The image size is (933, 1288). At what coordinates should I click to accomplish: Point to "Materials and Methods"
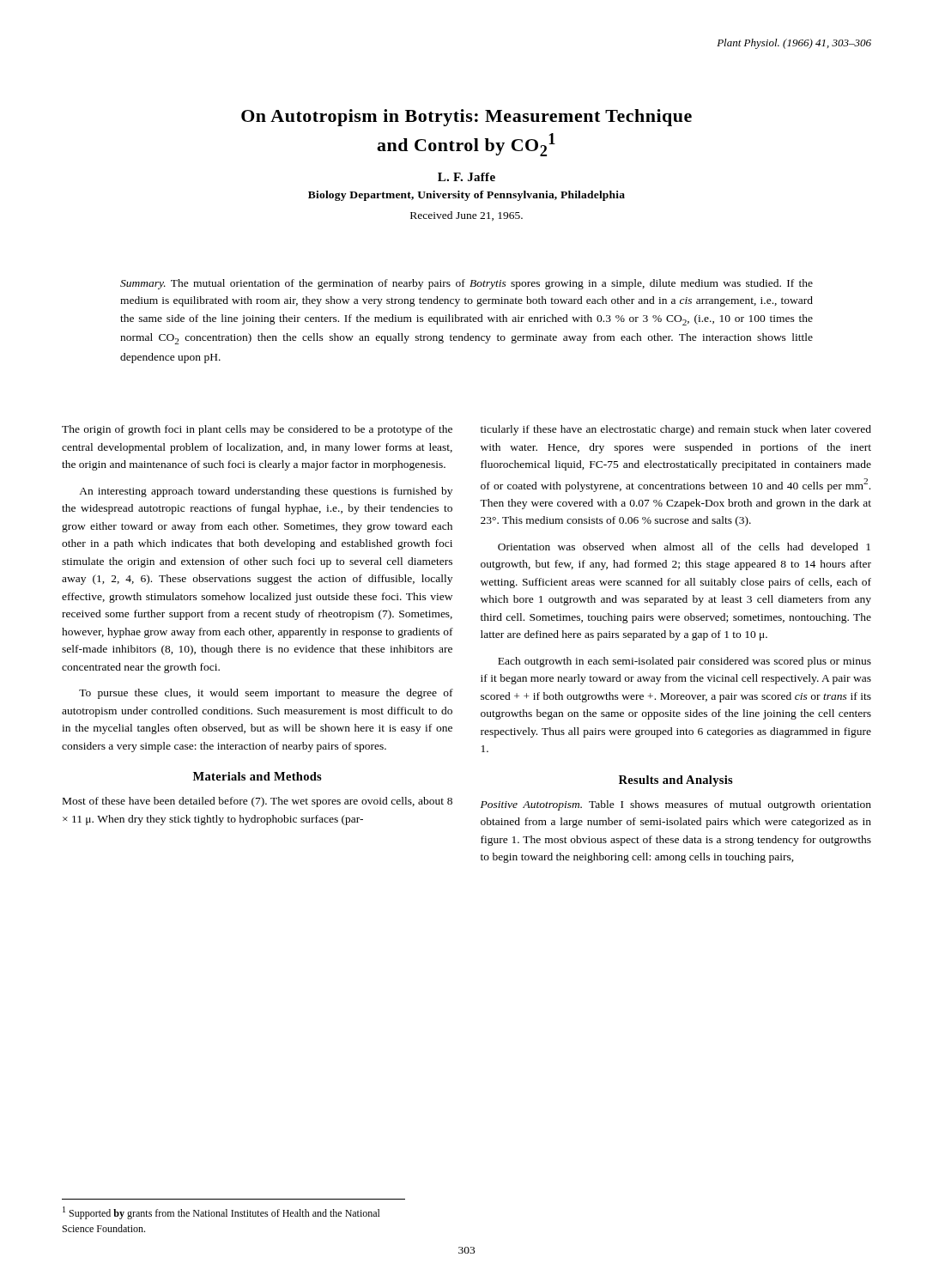tap(257, 776)
